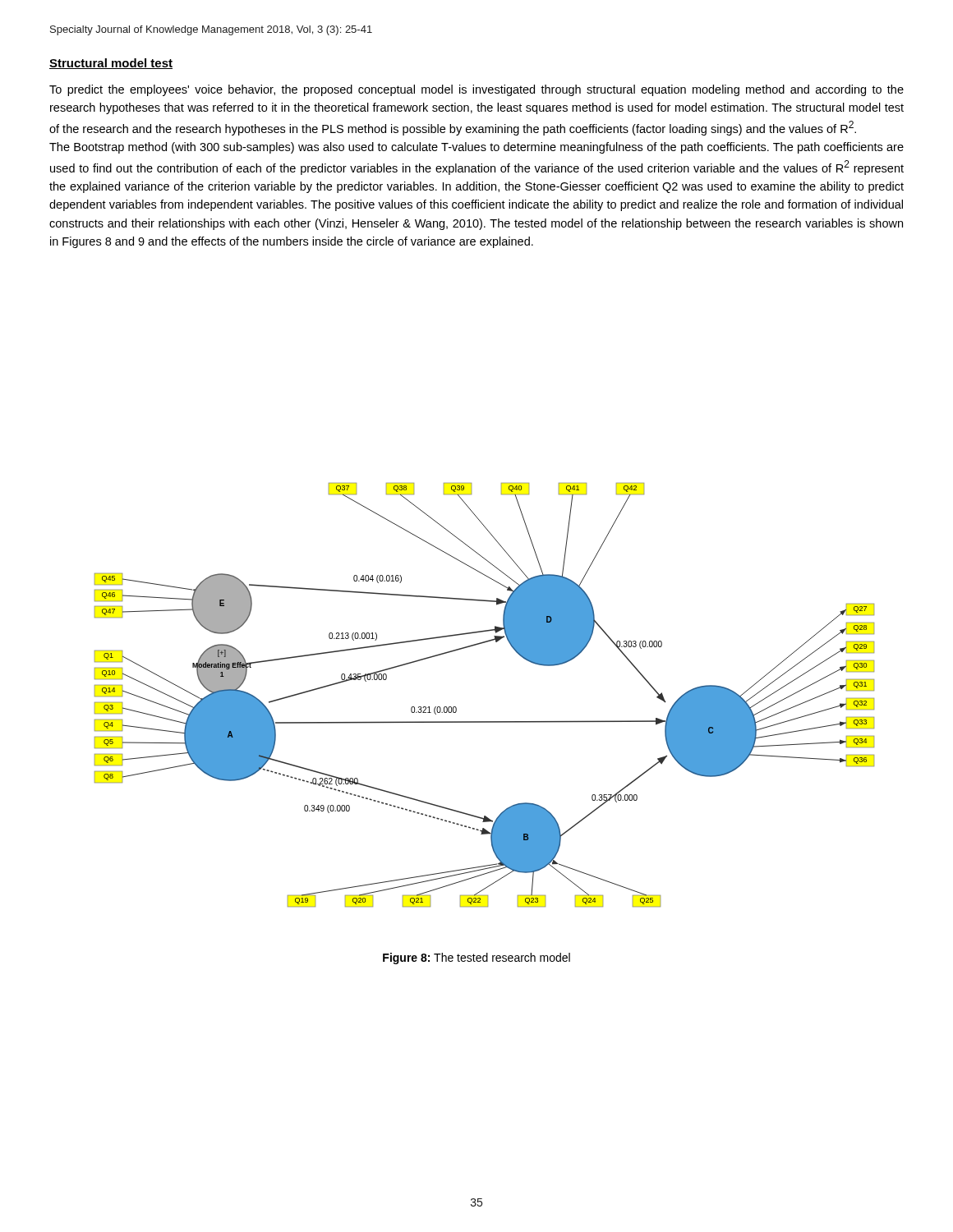Find the caption on this page that starts "Figure 8: The tested research"

[476, 958]
